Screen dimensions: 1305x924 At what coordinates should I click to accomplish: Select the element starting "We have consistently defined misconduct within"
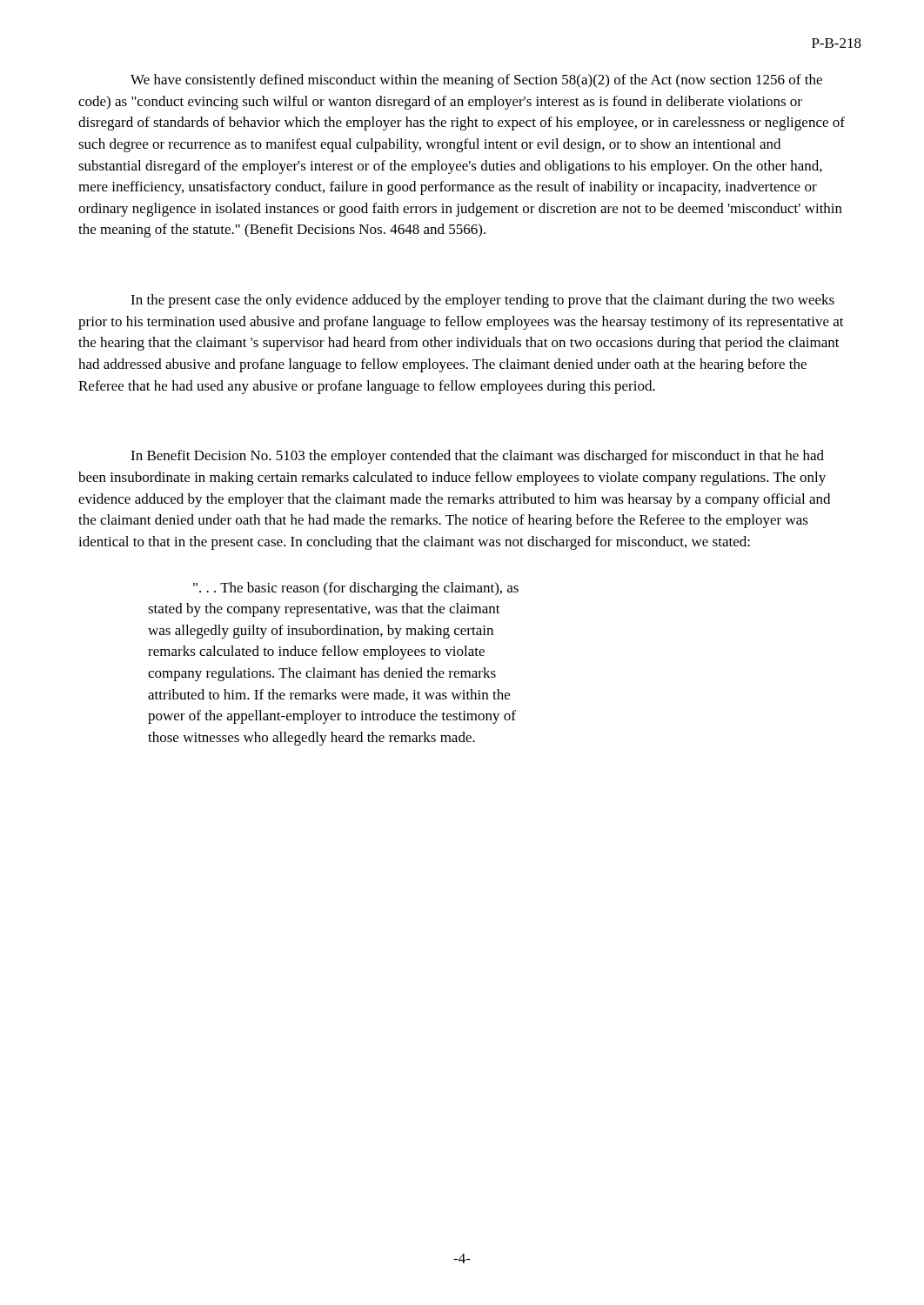(x=461, y=155)
